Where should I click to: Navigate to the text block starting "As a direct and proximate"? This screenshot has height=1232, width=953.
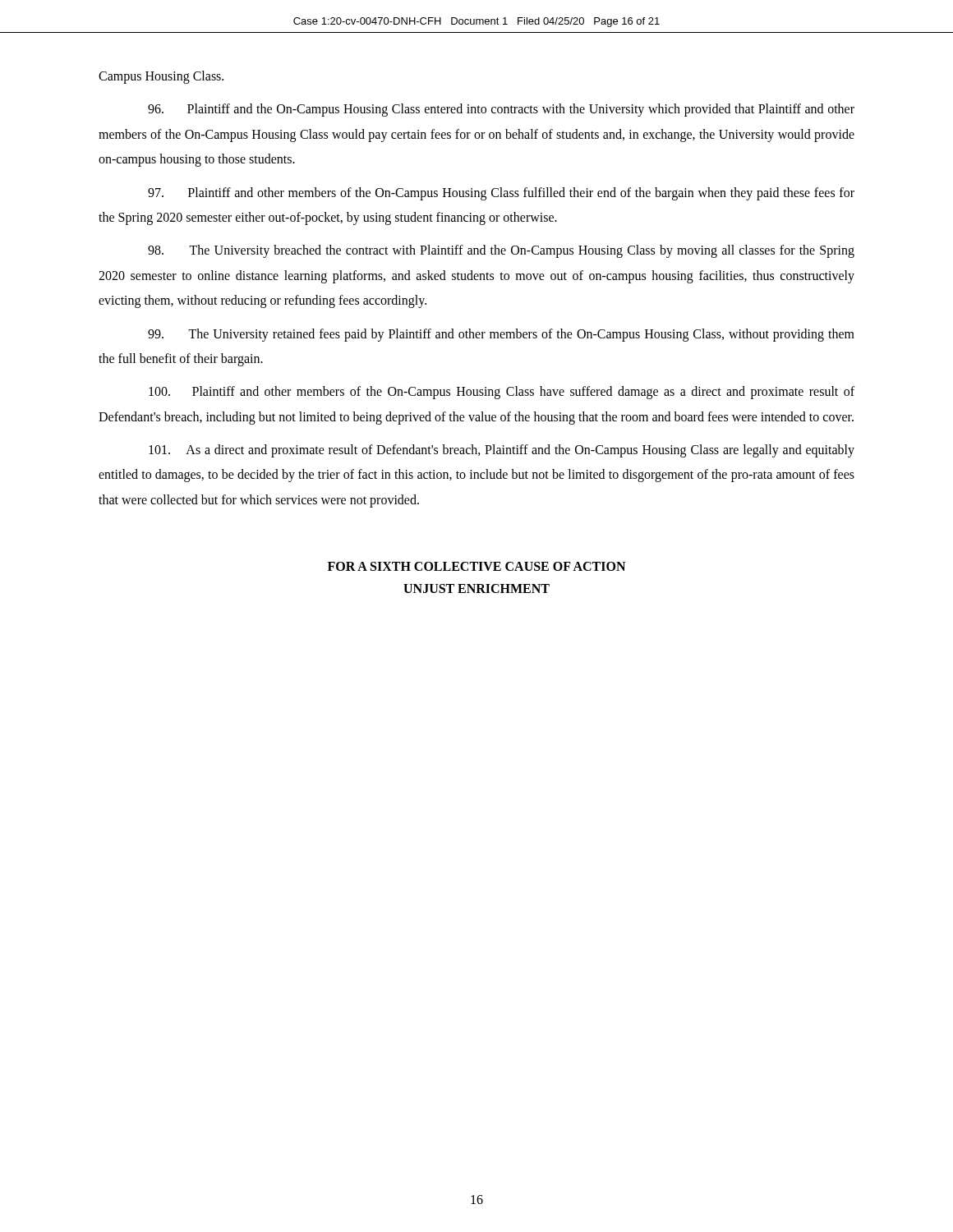coord(476,475)
